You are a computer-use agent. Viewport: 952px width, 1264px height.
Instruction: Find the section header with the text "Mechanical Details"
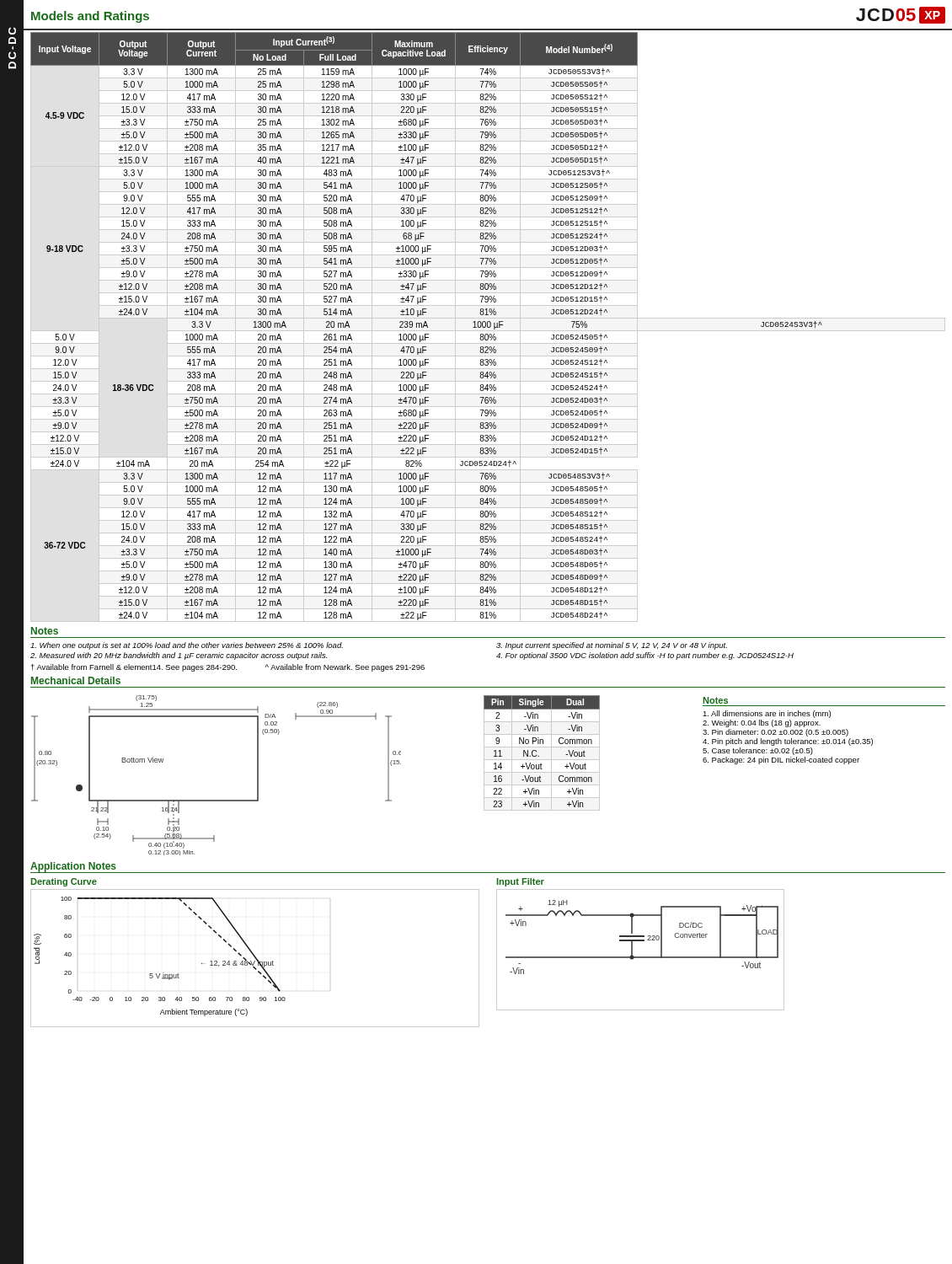tap(76, 681)
